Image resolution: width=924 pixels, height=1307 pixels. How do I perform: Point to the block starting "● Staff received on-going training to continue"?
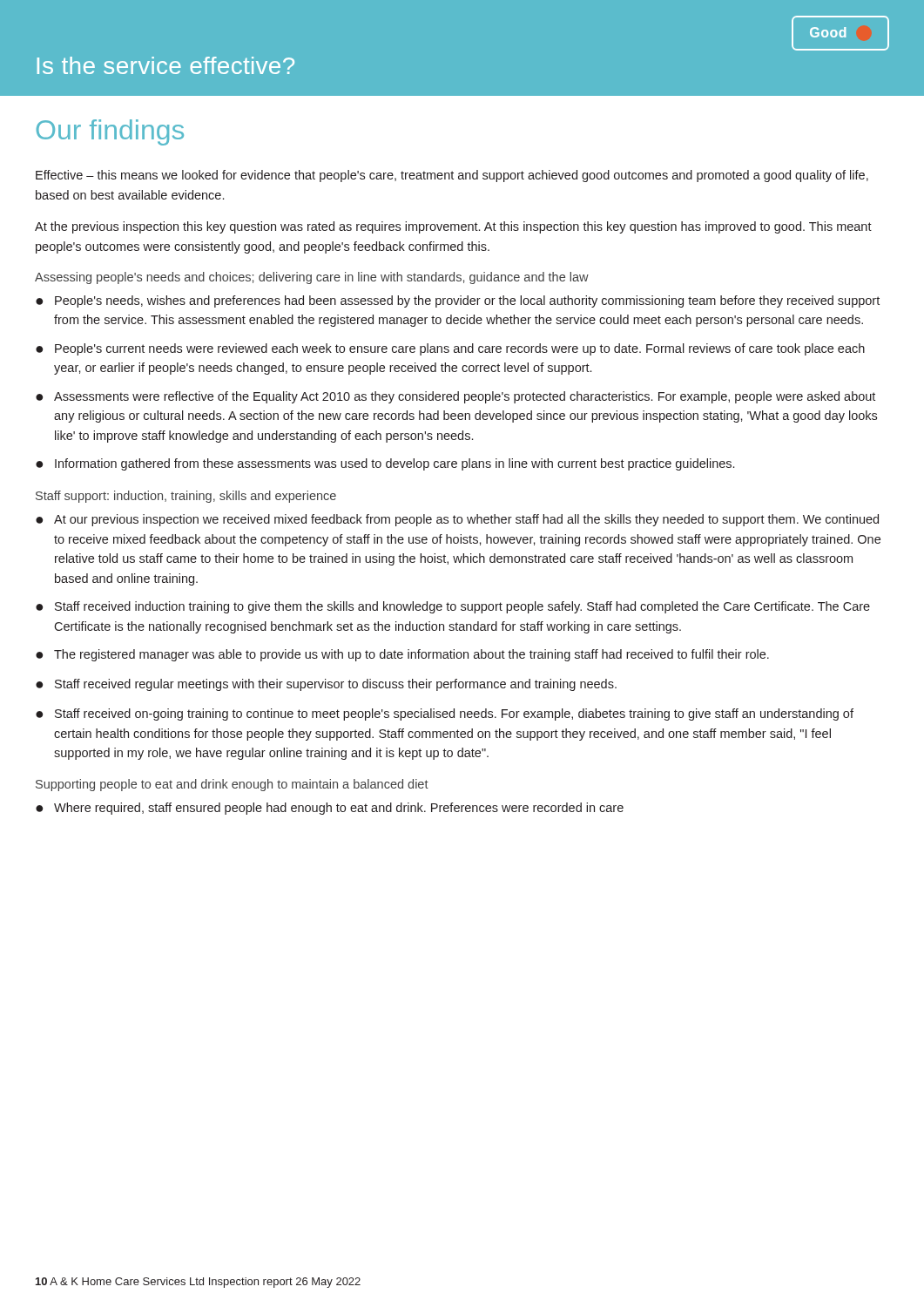[x=462, y=734]
